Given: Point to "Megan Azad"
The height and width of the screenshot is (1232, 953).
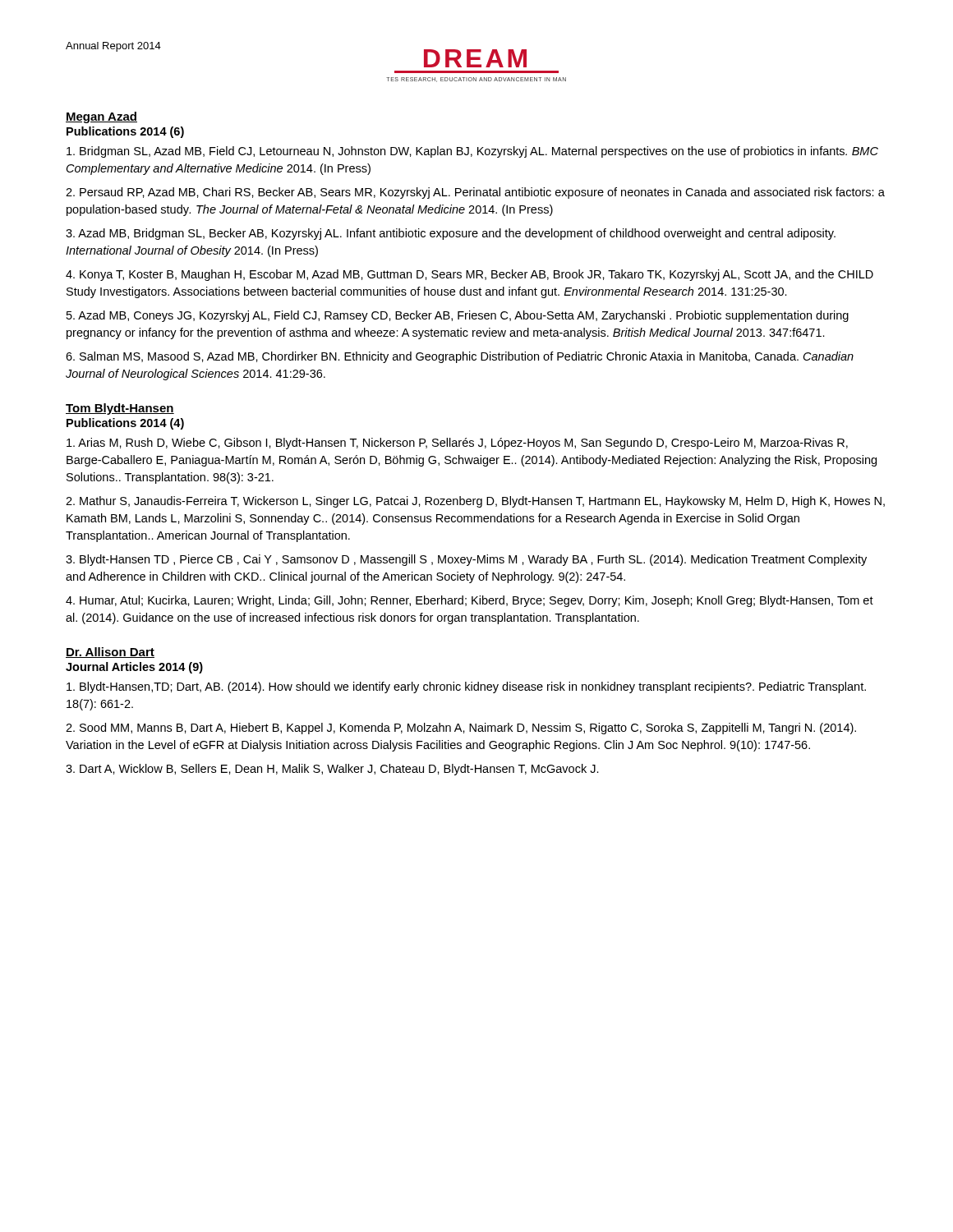Looking at the screenshot, I should [101, 116].
